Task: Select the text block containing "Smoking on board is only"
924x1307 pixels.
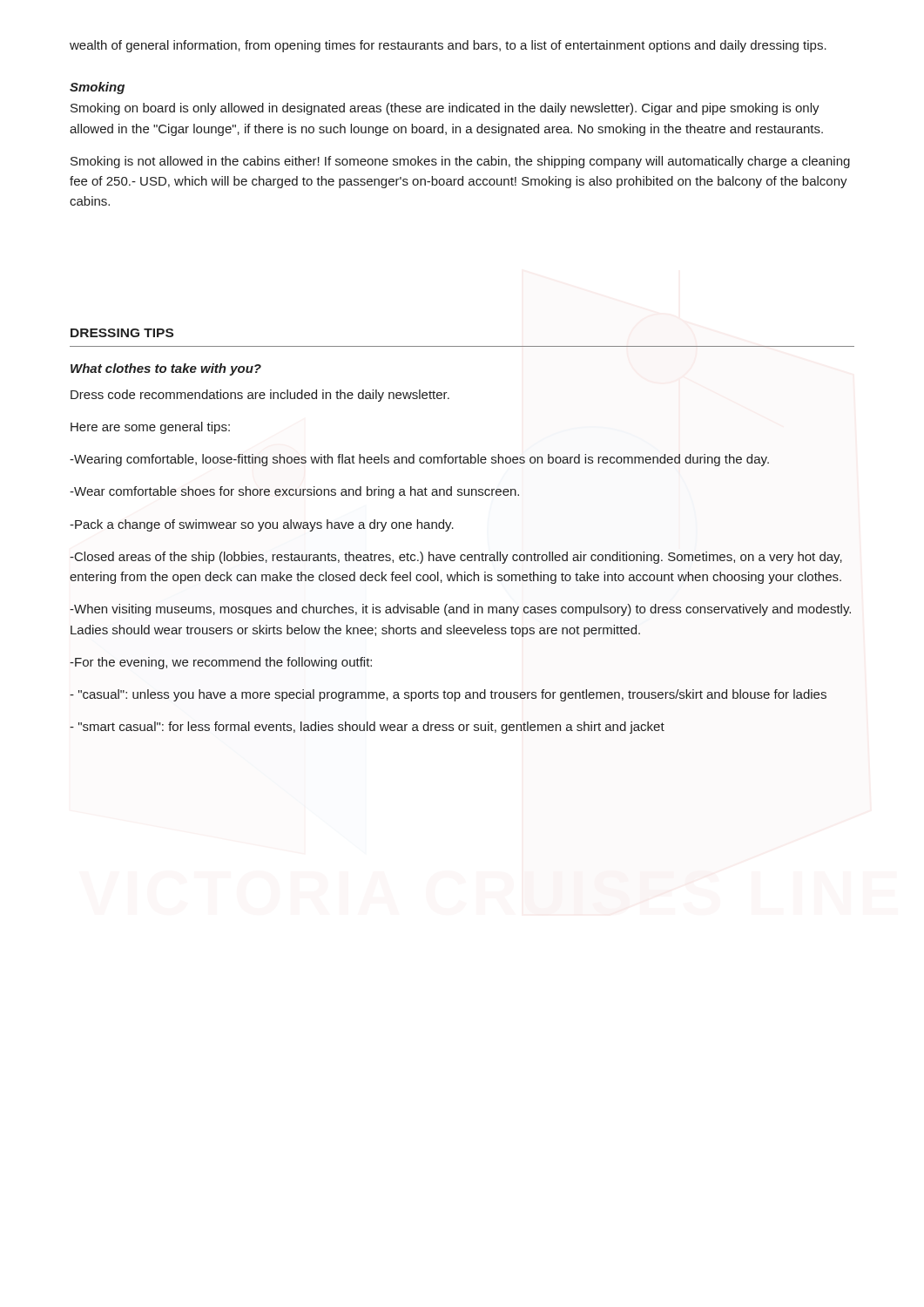Action: (447, 118)
